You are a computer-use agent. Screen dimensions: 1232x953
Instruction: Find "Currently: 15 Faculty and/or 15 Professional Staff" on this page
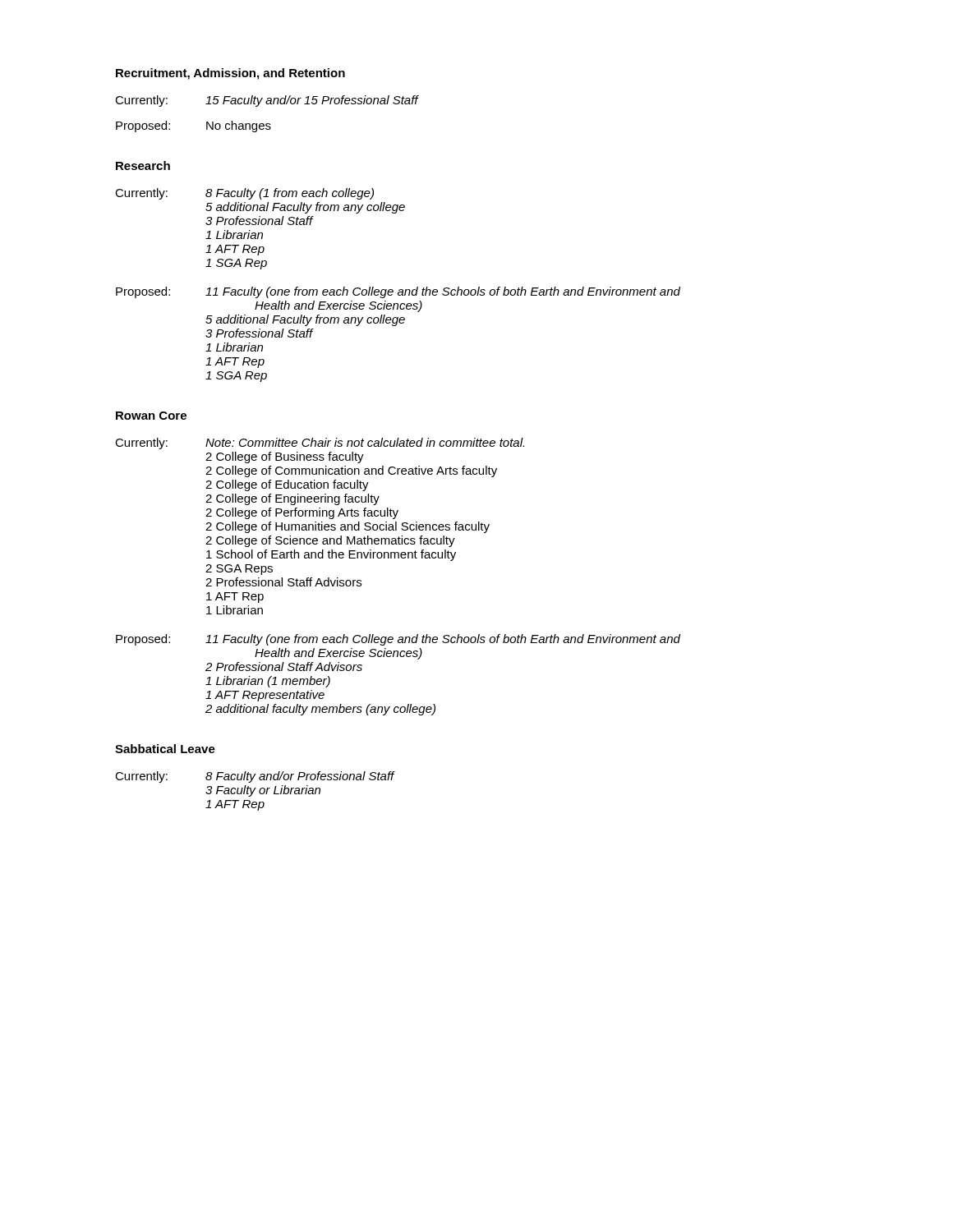pyautogui.click(x=267, y=101)
